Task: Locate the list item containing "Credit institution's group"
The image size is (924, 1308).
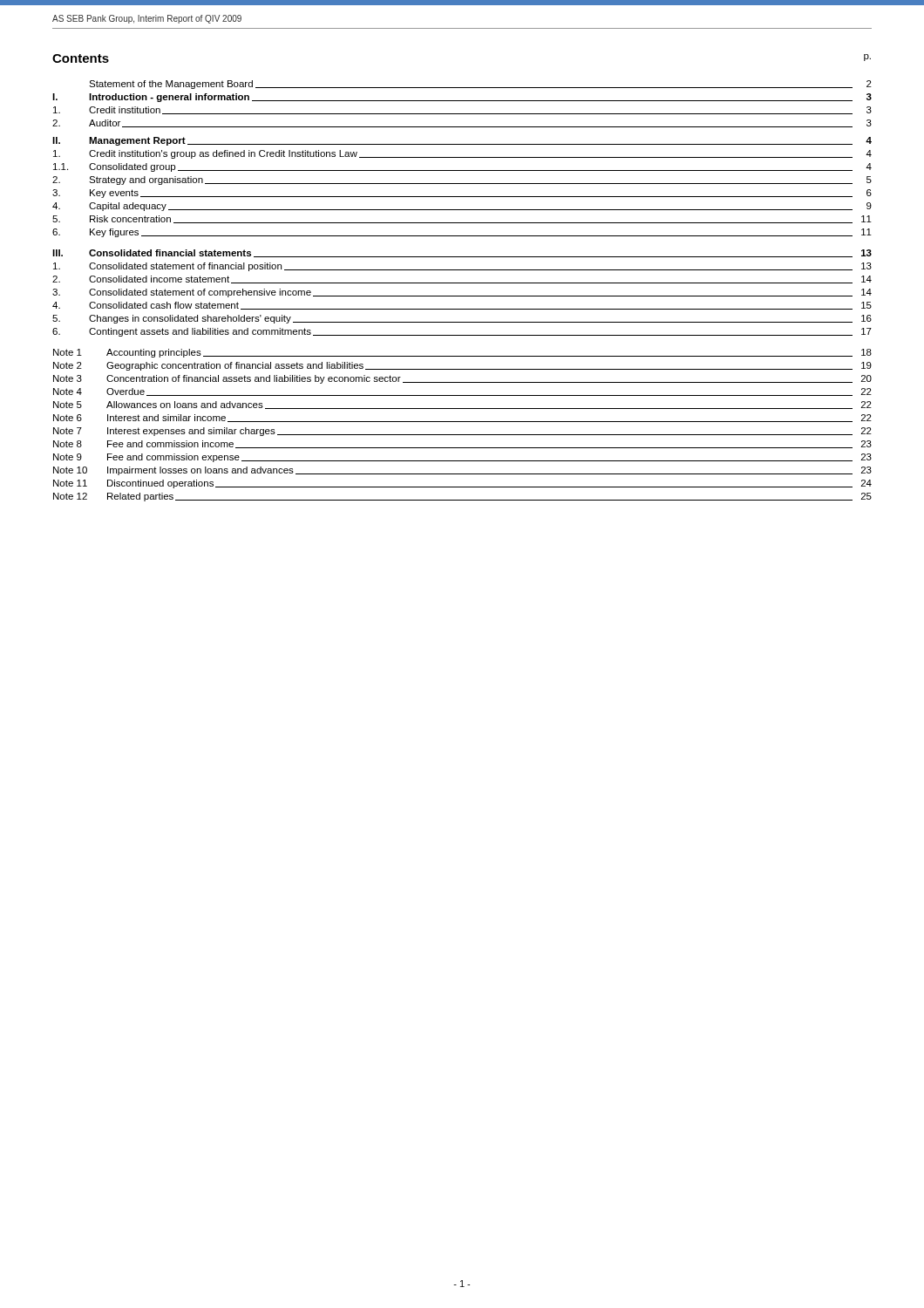Action: (x=462, y=153)
